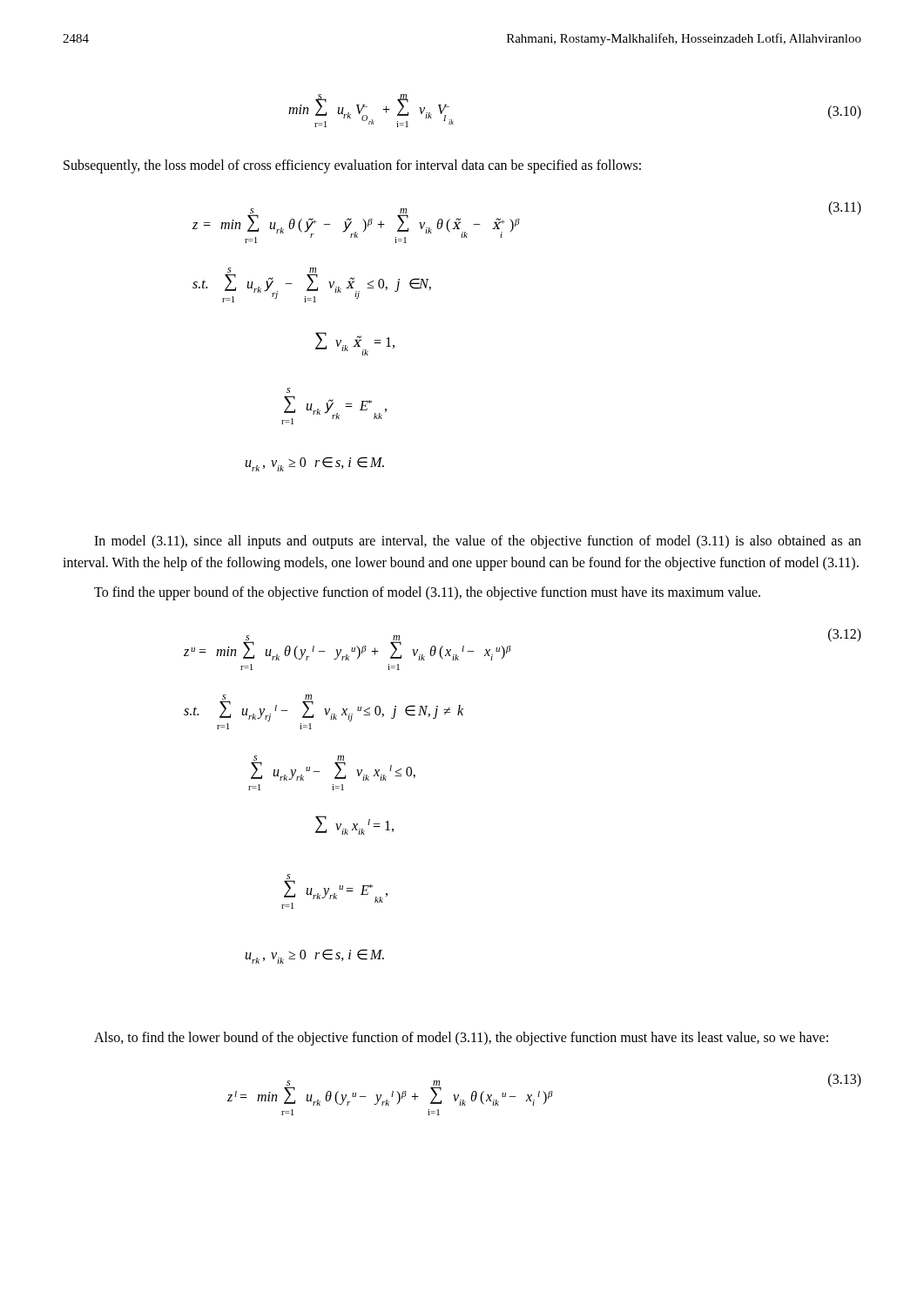Locate the text block with the text "Also, to find the lower bound of"
The image size is (924, 1307).
click(462, 1038)
